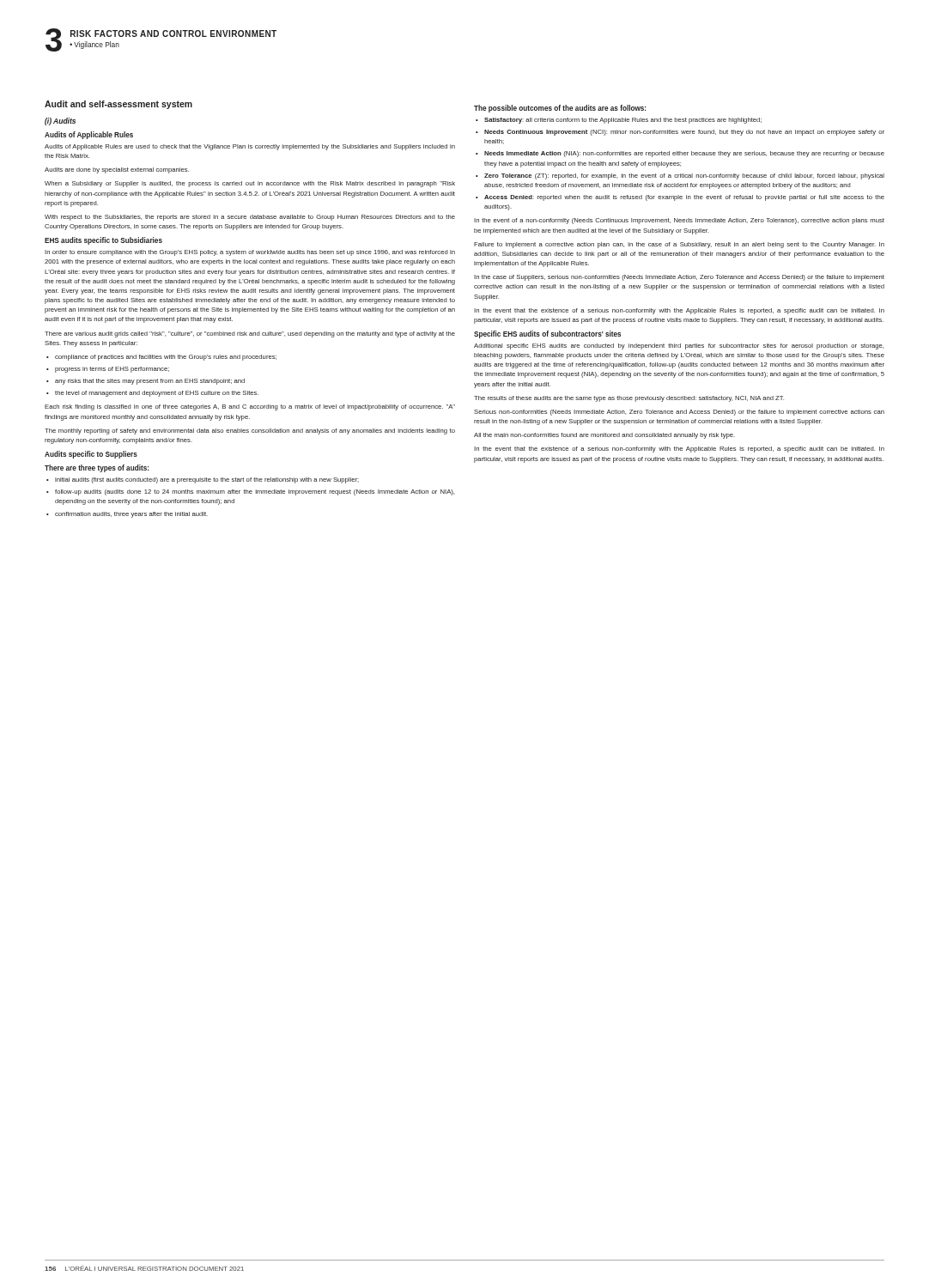Click on the text block that reads "Audits of Applicable Rules are used to check"
The image size is (929, 1288).
pyautogui.click(x=250, y=151)
